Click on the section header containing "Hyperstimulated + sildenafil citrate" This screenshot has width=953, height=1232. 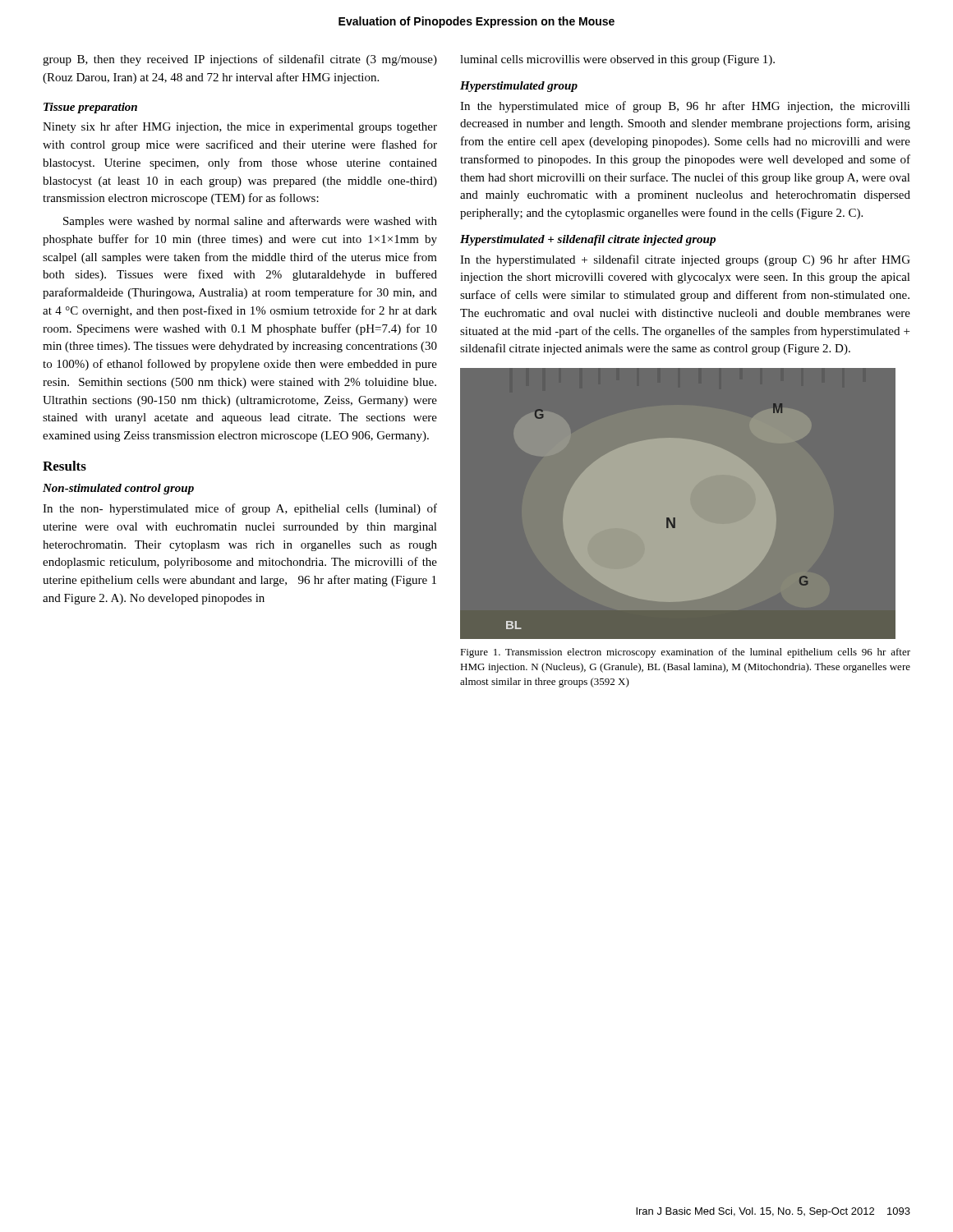coord(685,240)
